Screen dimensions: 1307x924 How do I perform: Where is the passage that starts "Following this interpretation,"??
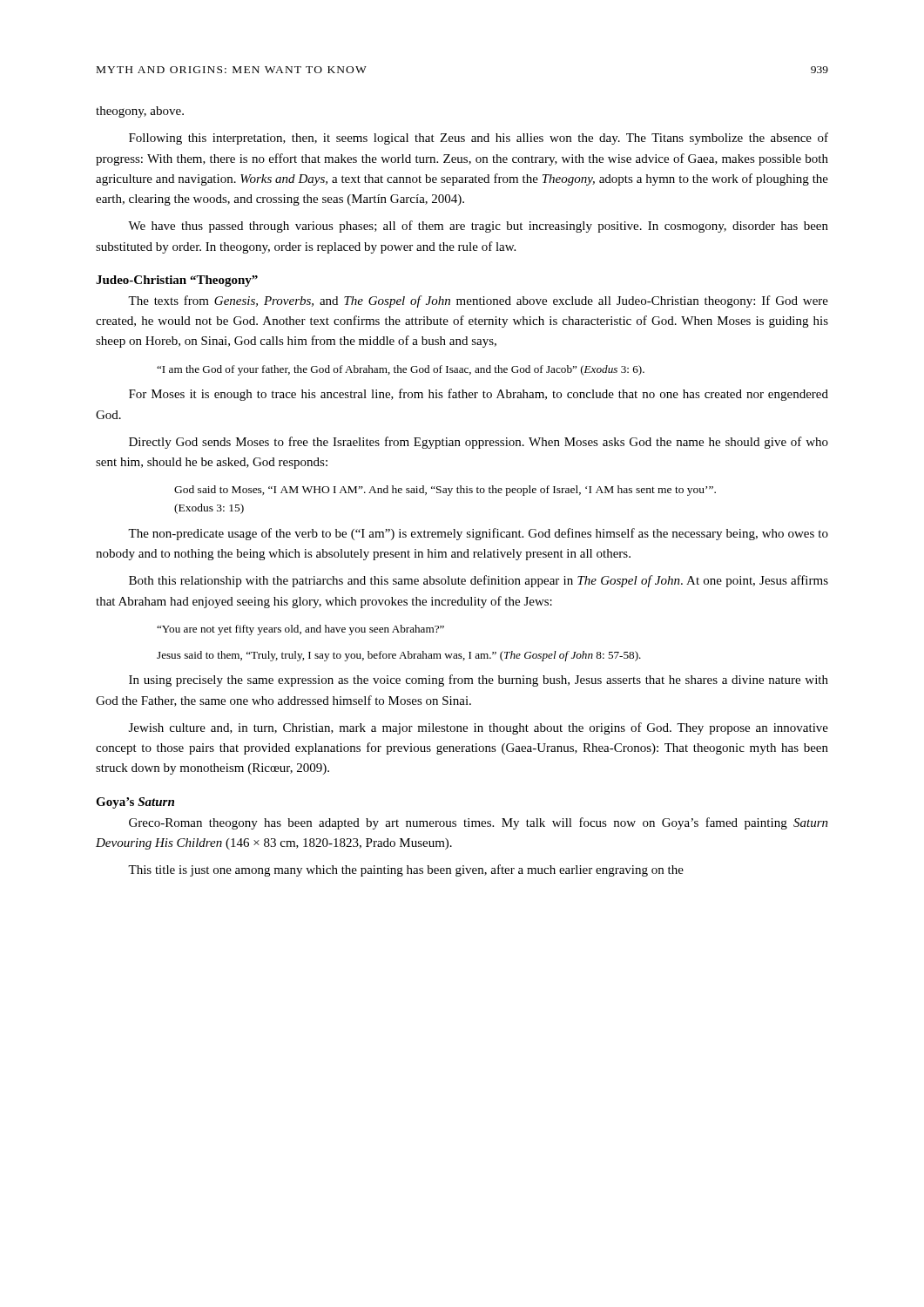[462, 168]
